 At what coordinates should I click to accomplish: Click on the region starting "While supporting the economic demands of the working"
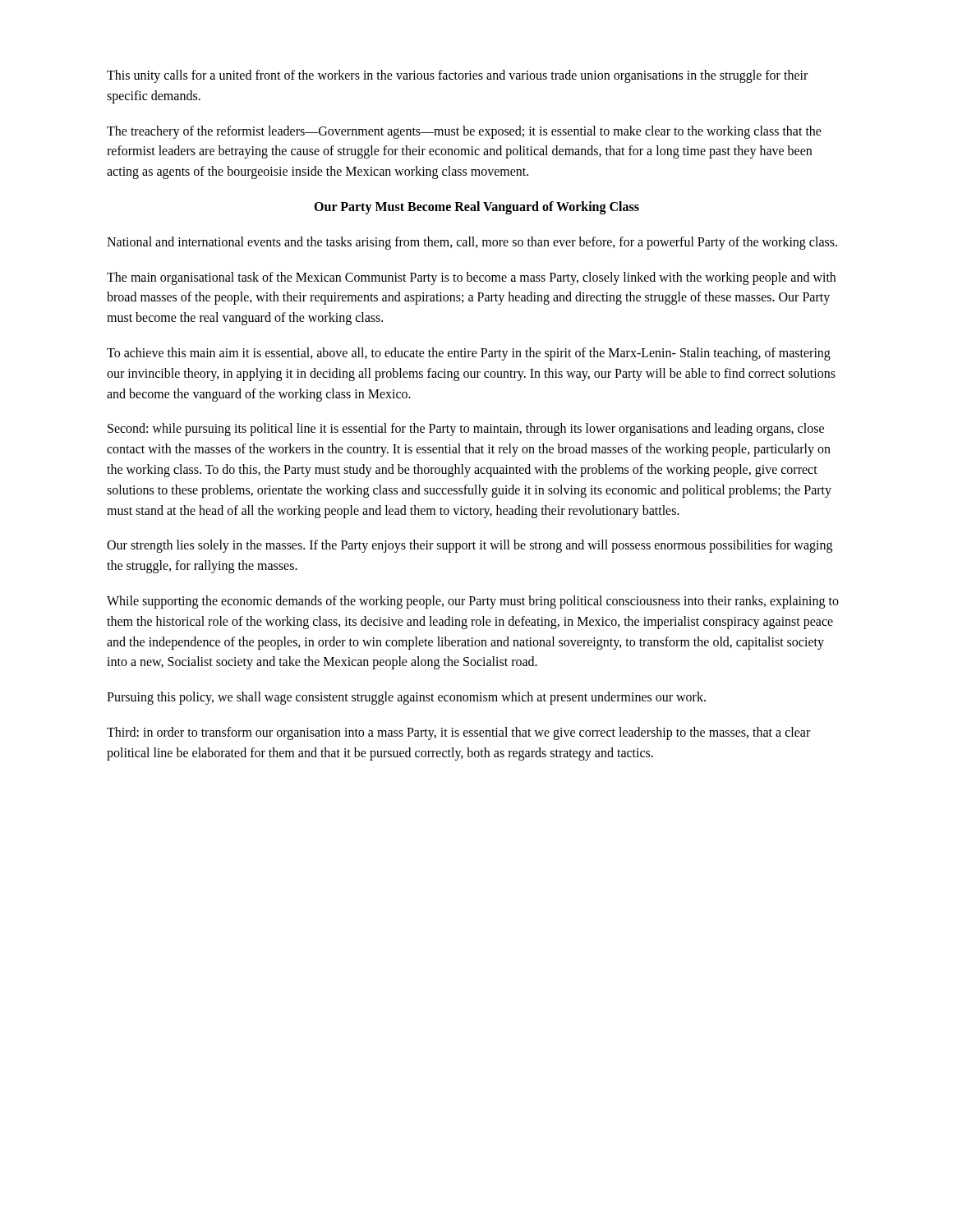pos(473,631)
